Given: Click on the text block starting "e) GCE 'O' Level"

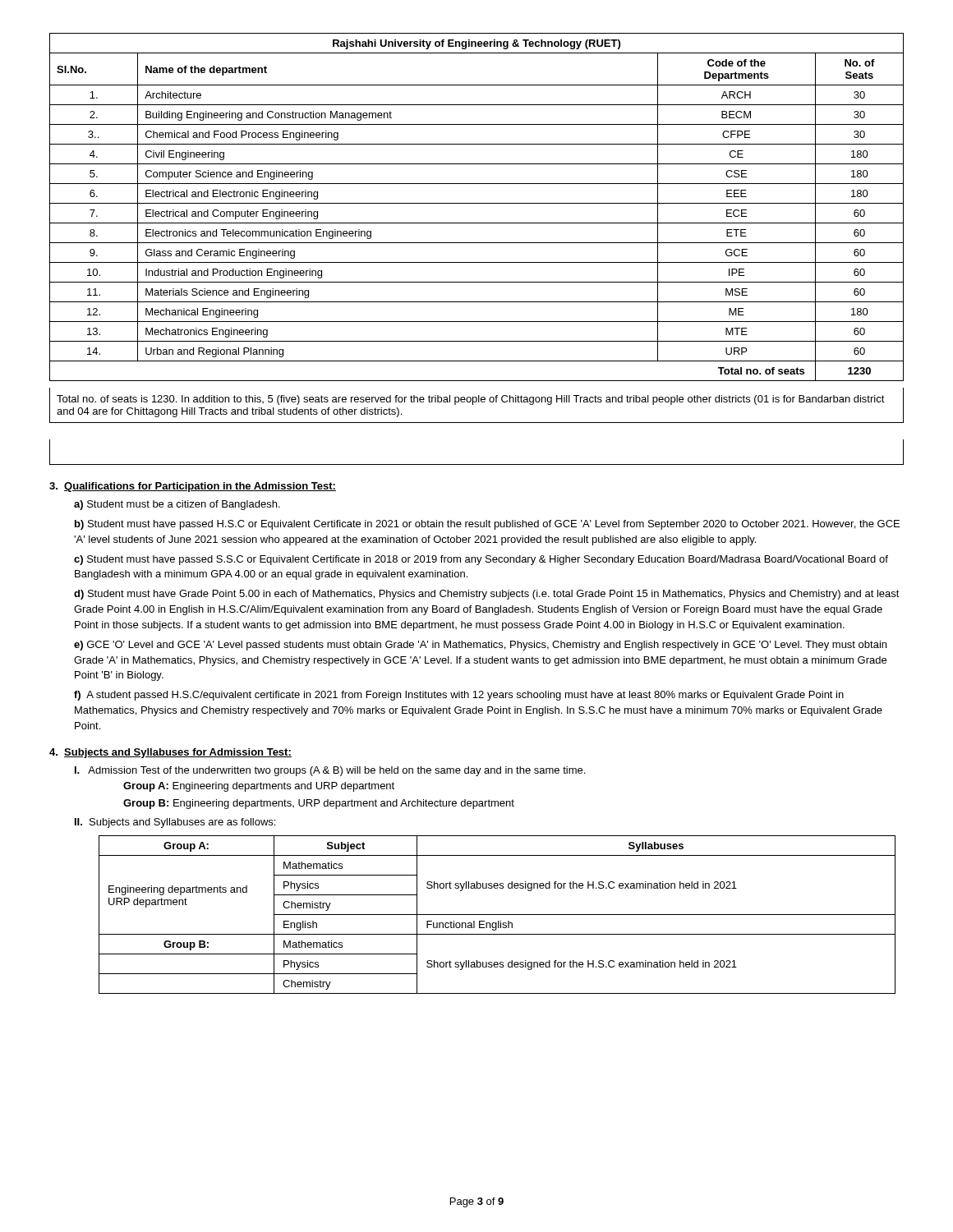Looking at the screenshot, I should pos(481,660).
